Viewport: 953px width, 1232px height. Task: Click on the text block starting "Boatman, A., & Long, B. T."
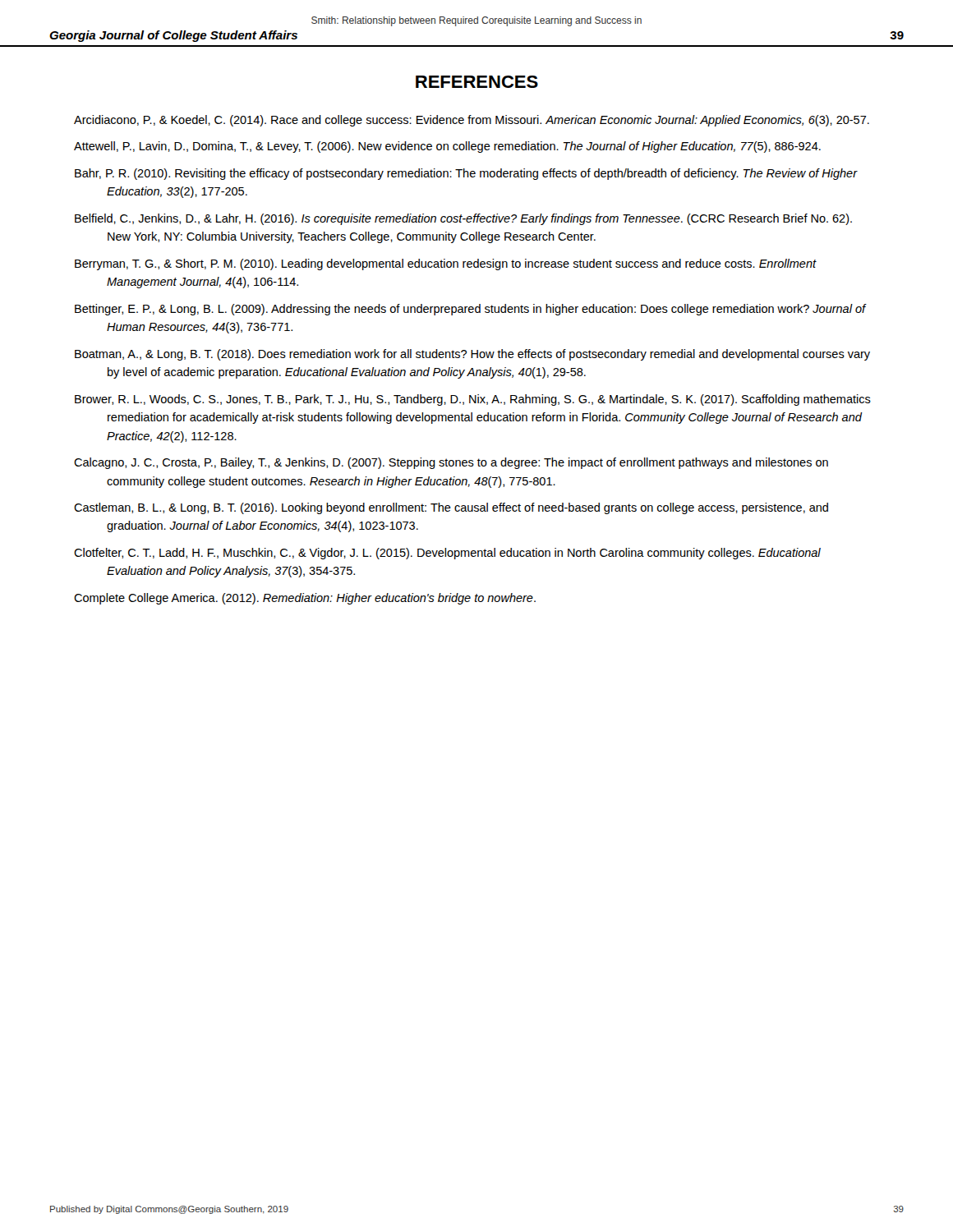tap(472, 363)
